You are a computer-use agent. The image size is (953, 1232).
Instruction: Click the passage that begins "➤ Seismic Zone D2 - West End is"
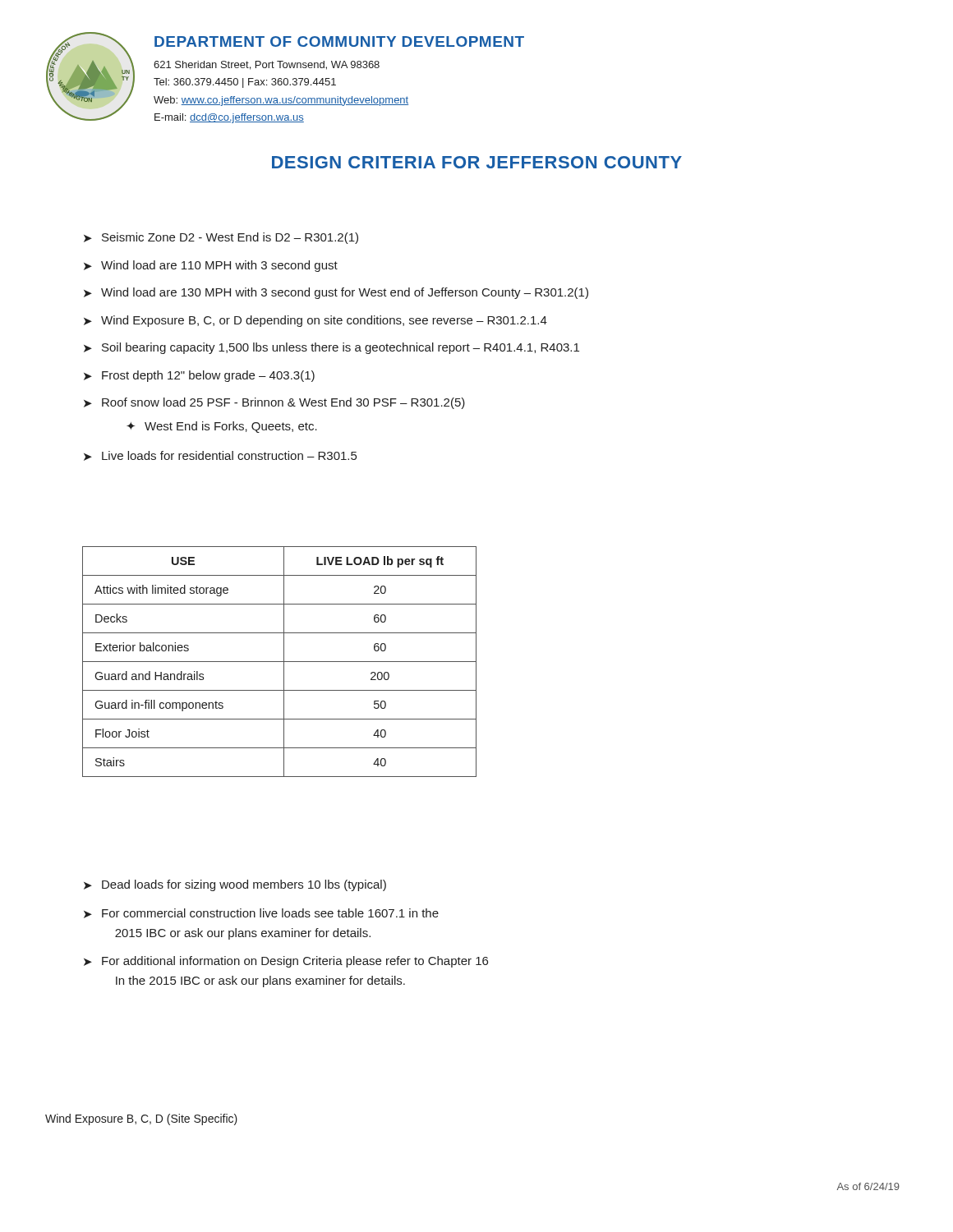221,238
